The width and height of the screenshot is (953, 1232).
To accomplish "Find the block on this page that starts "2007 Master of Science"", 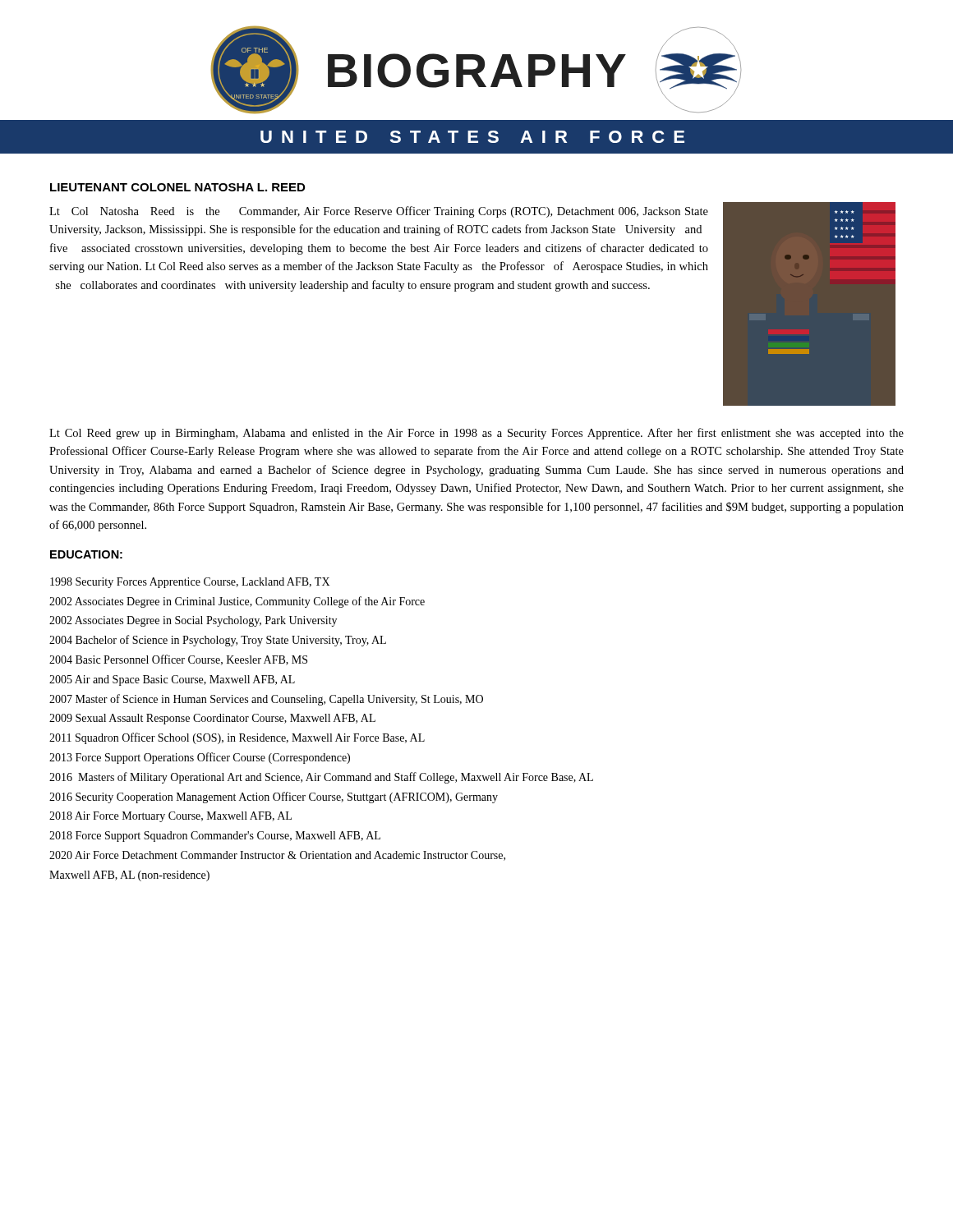I will [x=476, y=699].
